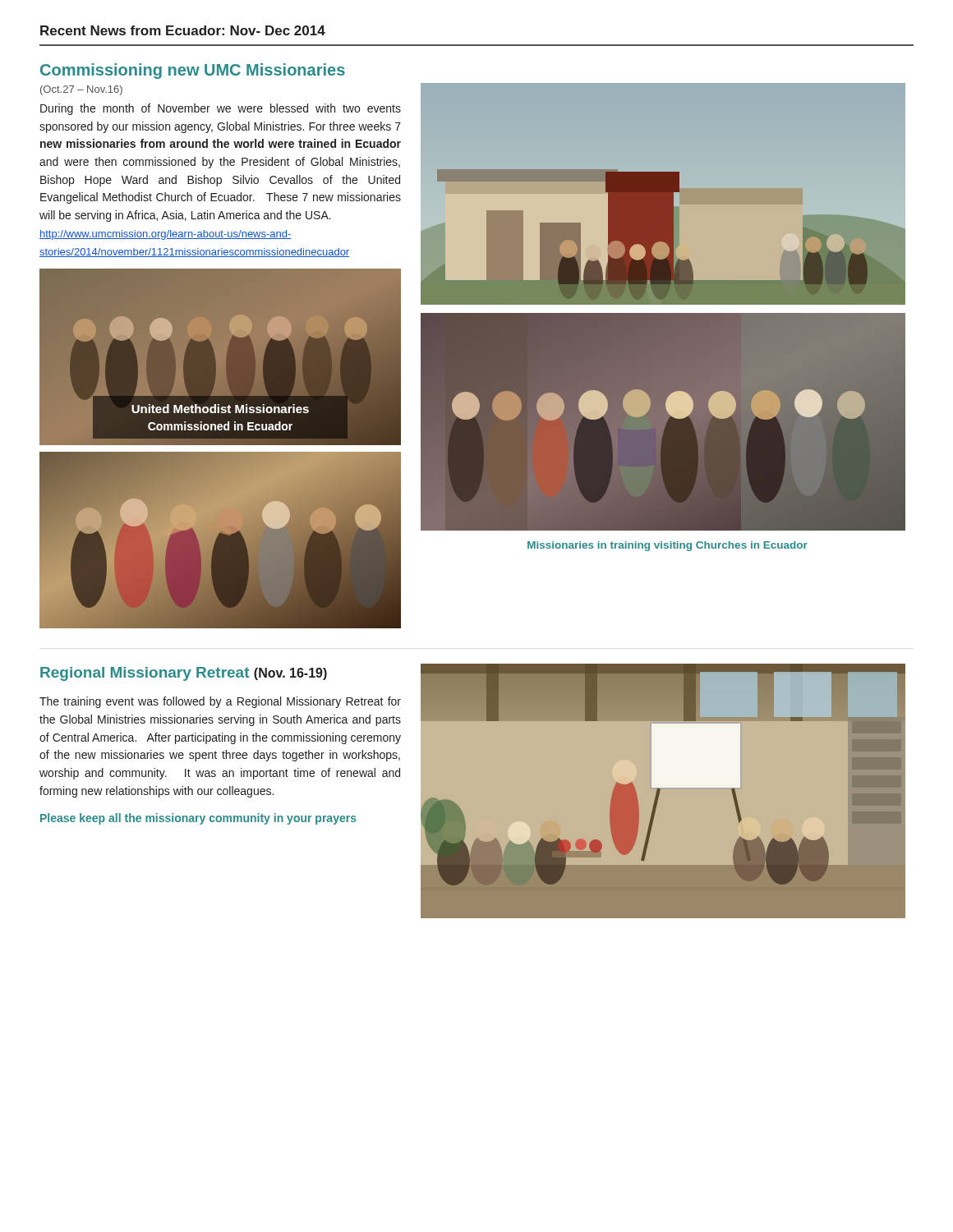
Task: Locate the text starting "The training event"
Action: (x=220, y=746)
